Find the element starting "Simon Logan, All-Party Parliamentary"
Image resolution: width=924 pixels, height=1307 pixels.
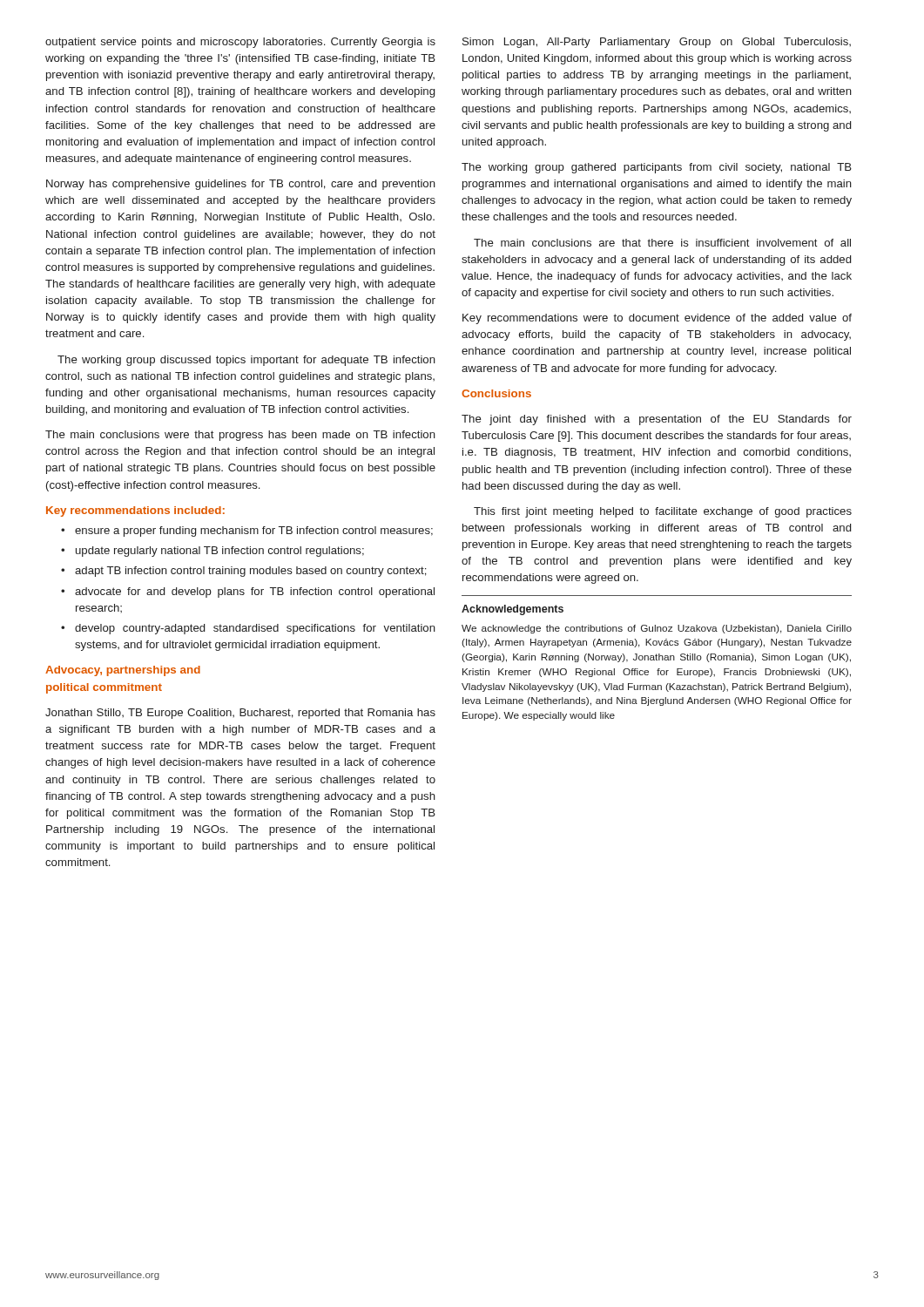(657, 91)
